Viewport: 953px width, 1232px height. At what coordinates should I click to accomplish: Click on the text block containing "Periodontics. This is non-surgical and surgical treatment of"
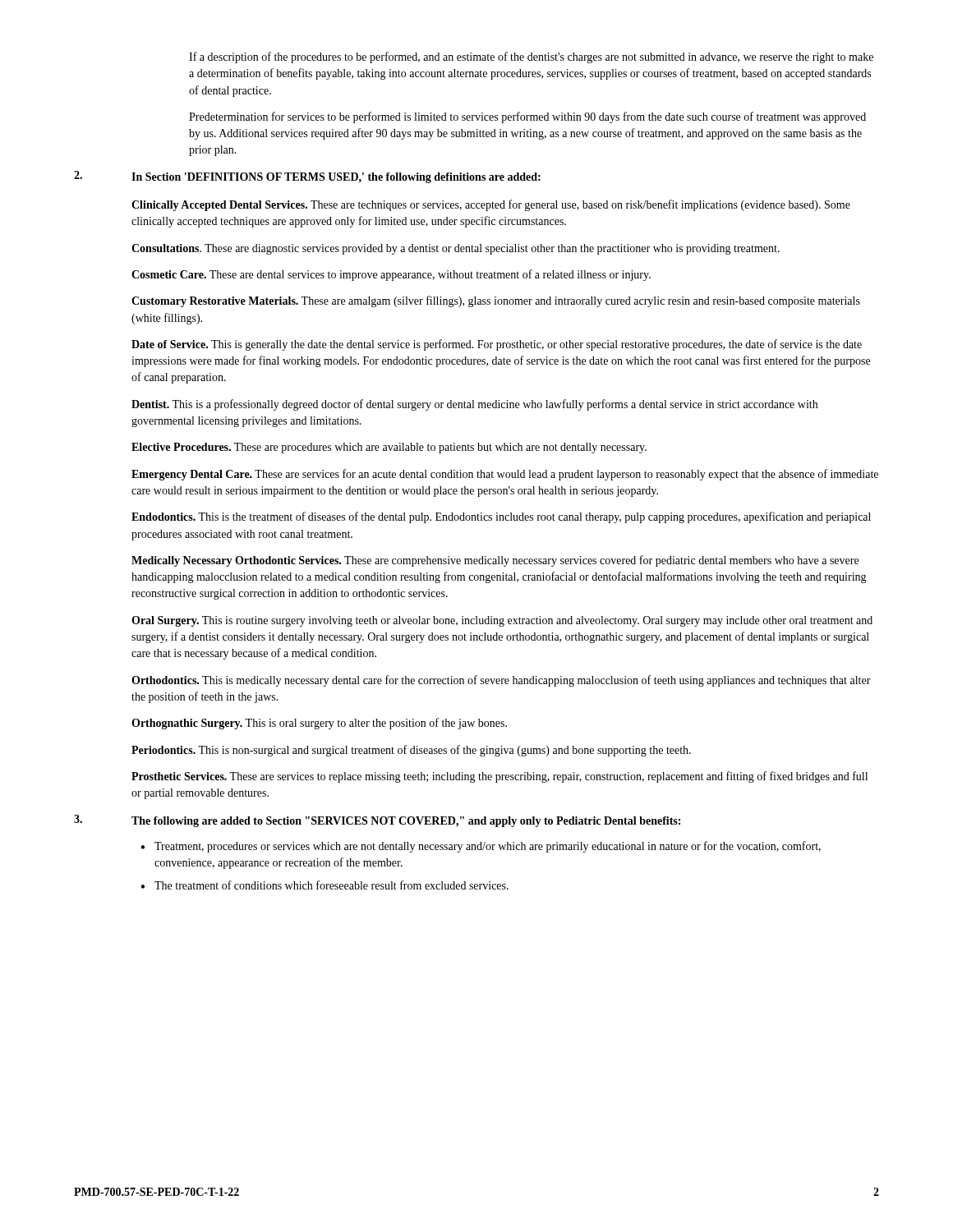click(411, 750)
